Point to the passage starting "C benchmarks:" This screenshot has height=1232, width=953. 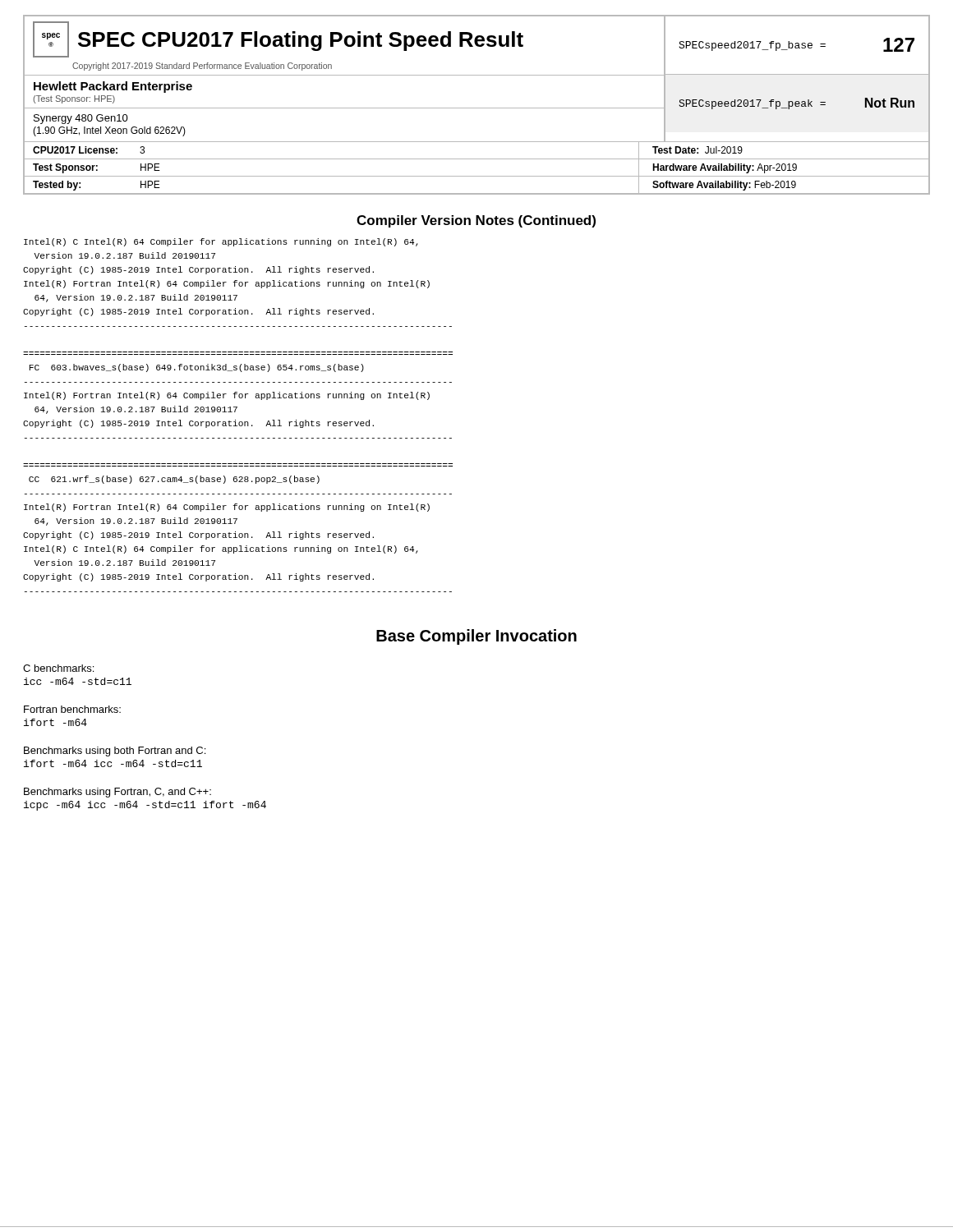(59, 668)
